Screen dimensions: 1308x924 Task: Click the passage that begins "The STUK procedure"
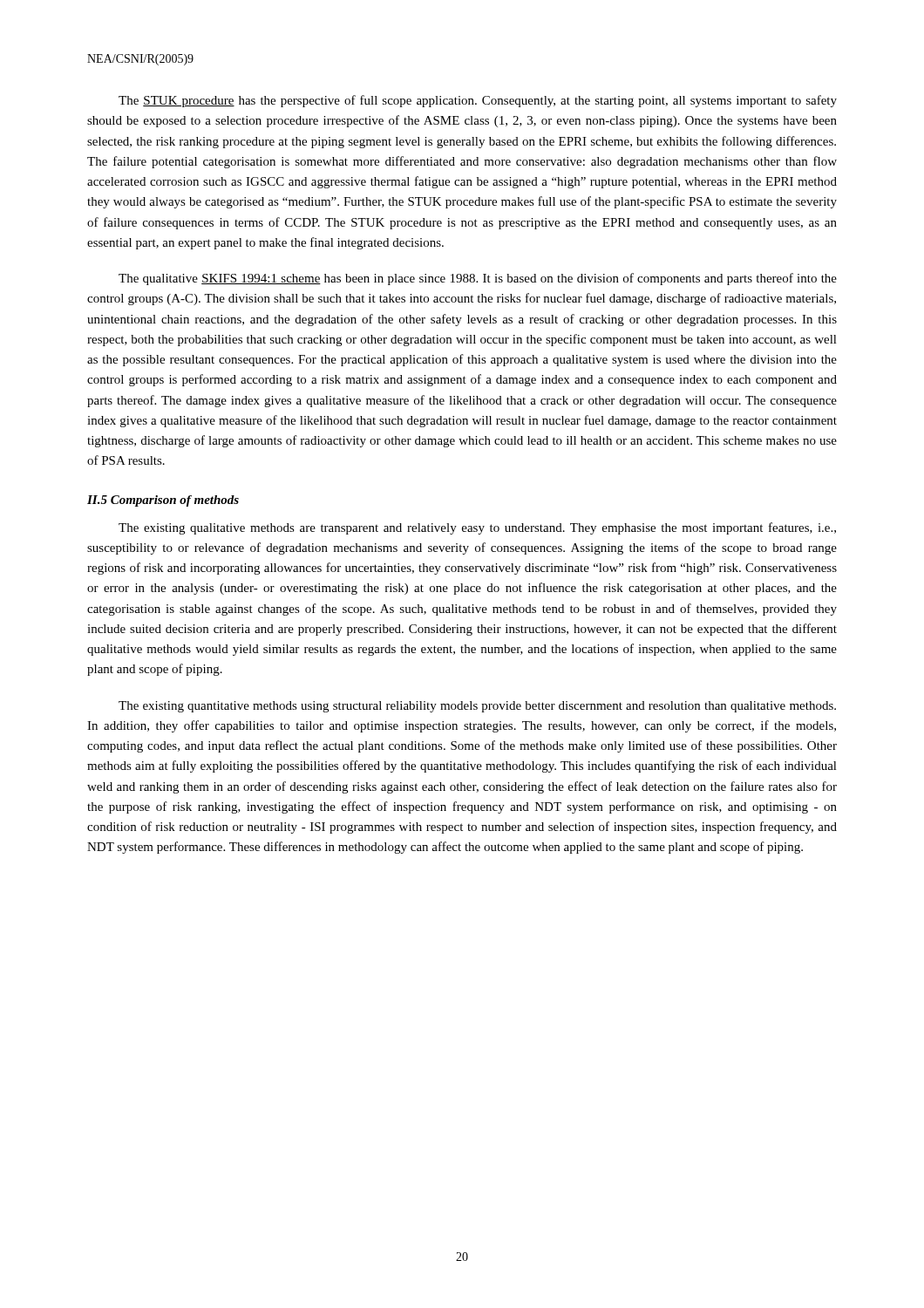click(462, 171)
